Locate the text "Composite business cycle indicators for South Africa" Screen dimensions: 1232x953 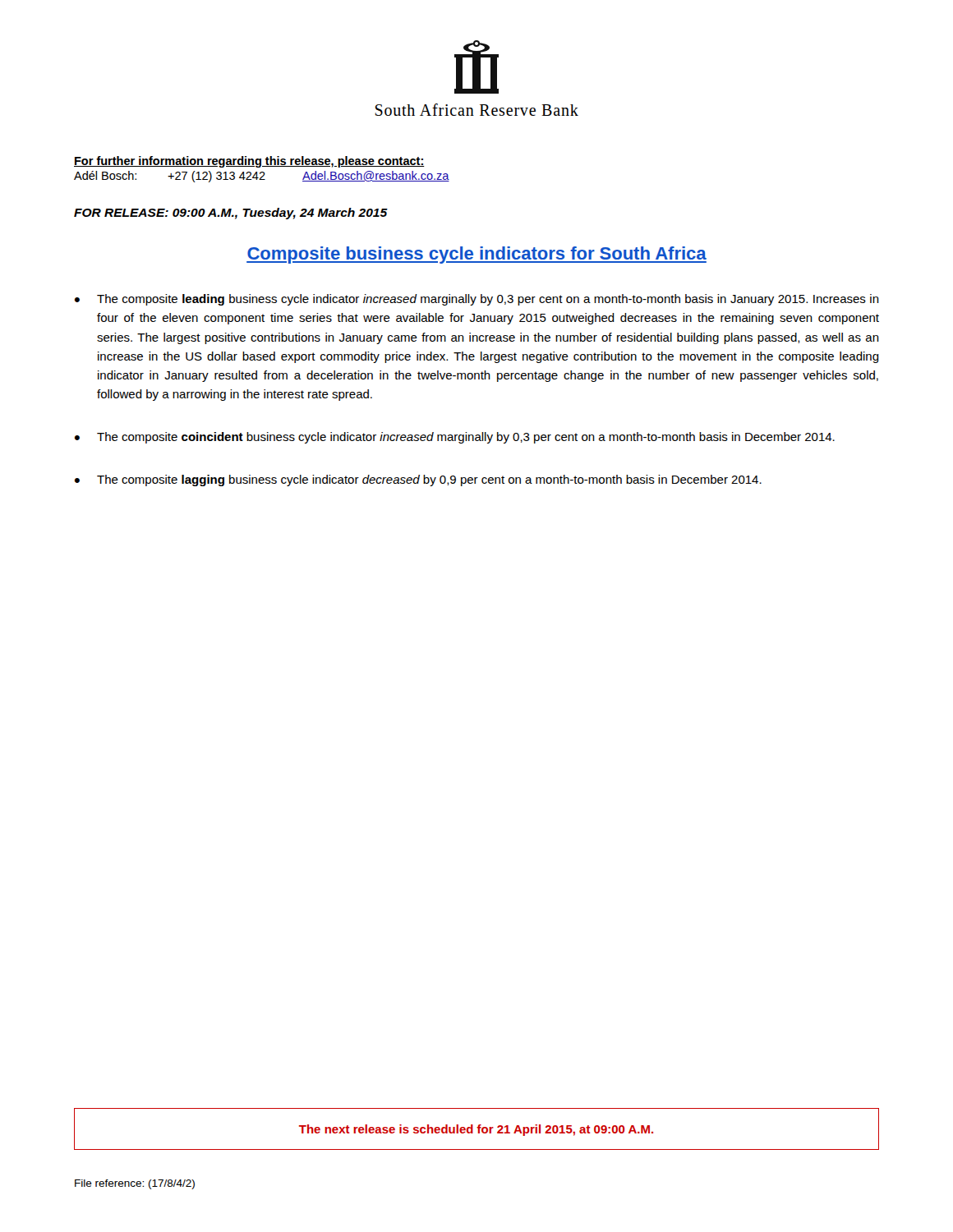pos(476,253)
